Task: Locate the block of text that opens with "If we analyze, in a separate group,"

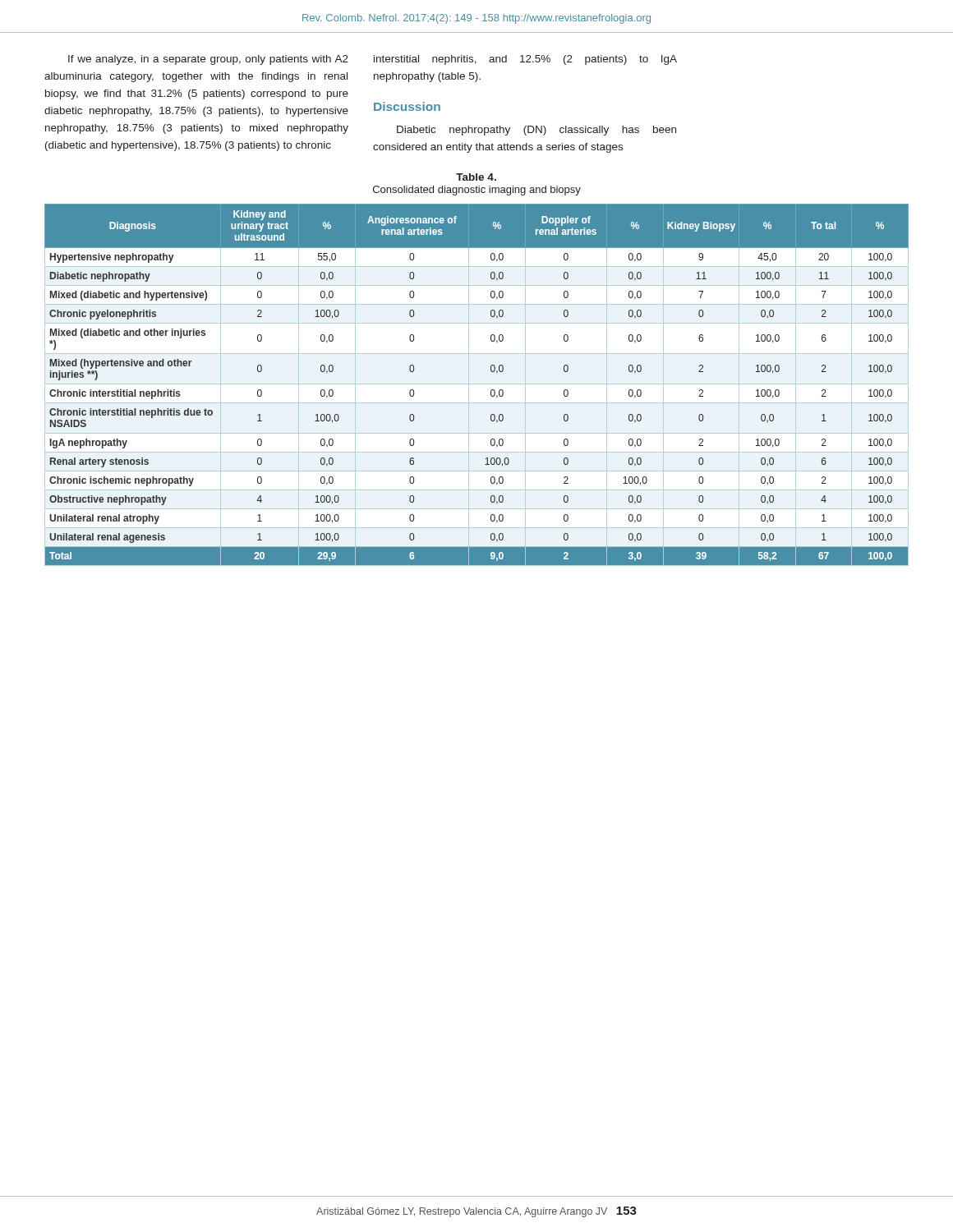Action: [196, 102]
